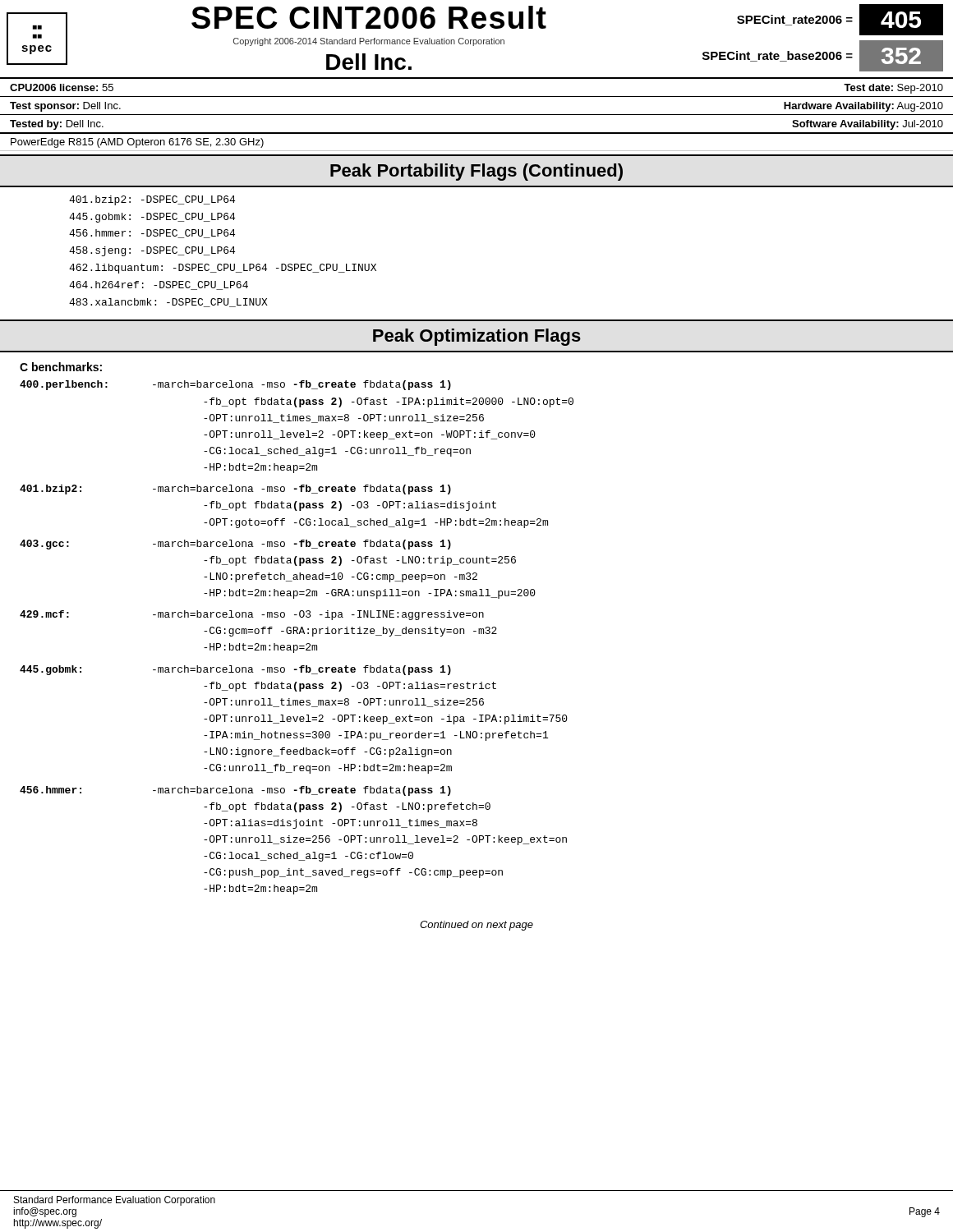Find the element starting "mcf:-march=barcelona -mso -O3 -ipa -INLINE:aggressive=on -CG:gcm=off"
This screenshot has height=1232, width=953.
259,632
